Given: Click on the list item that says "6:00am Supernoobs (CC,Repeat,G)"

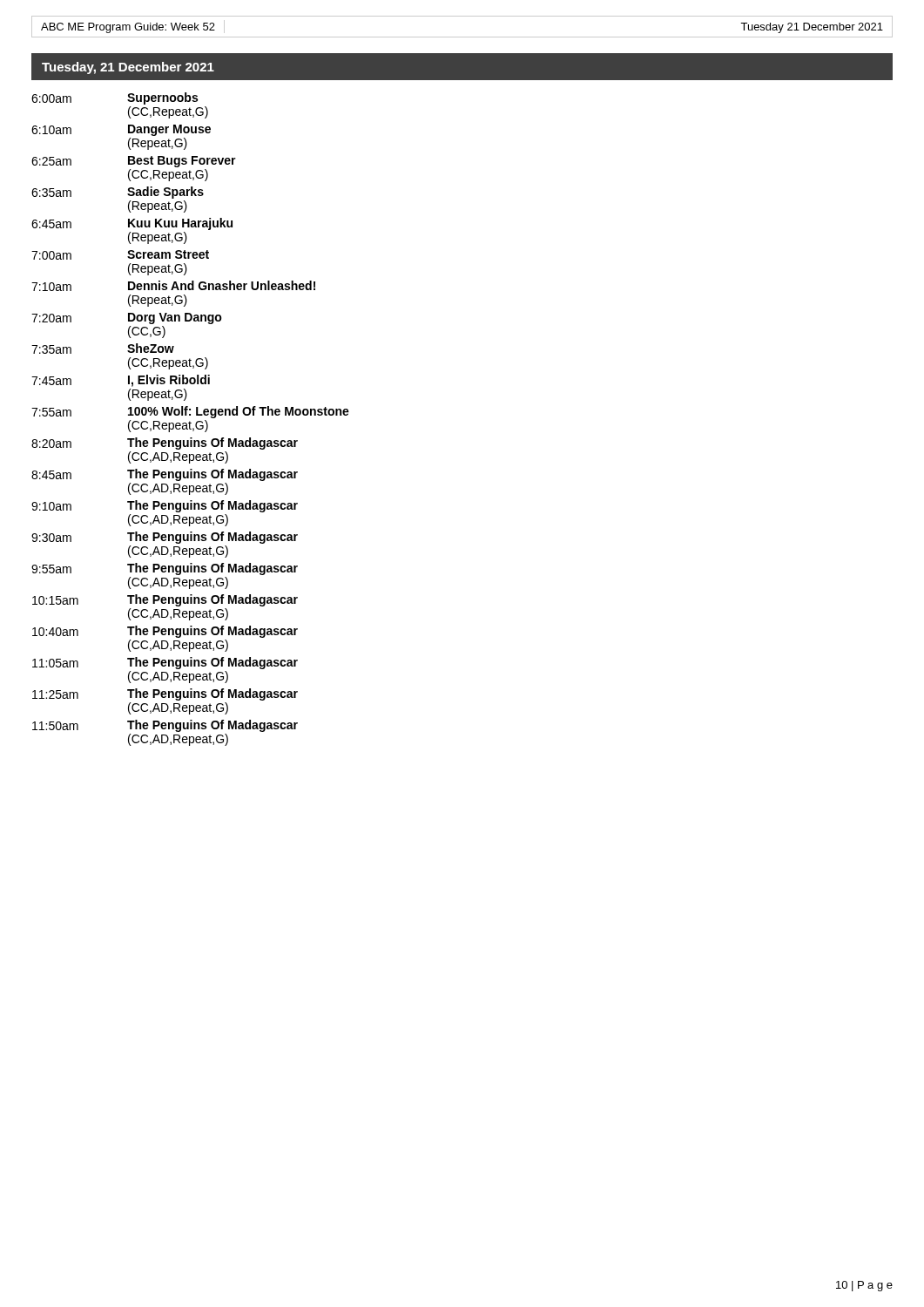Looking at the screenshot, I should (x=50, y=98).
